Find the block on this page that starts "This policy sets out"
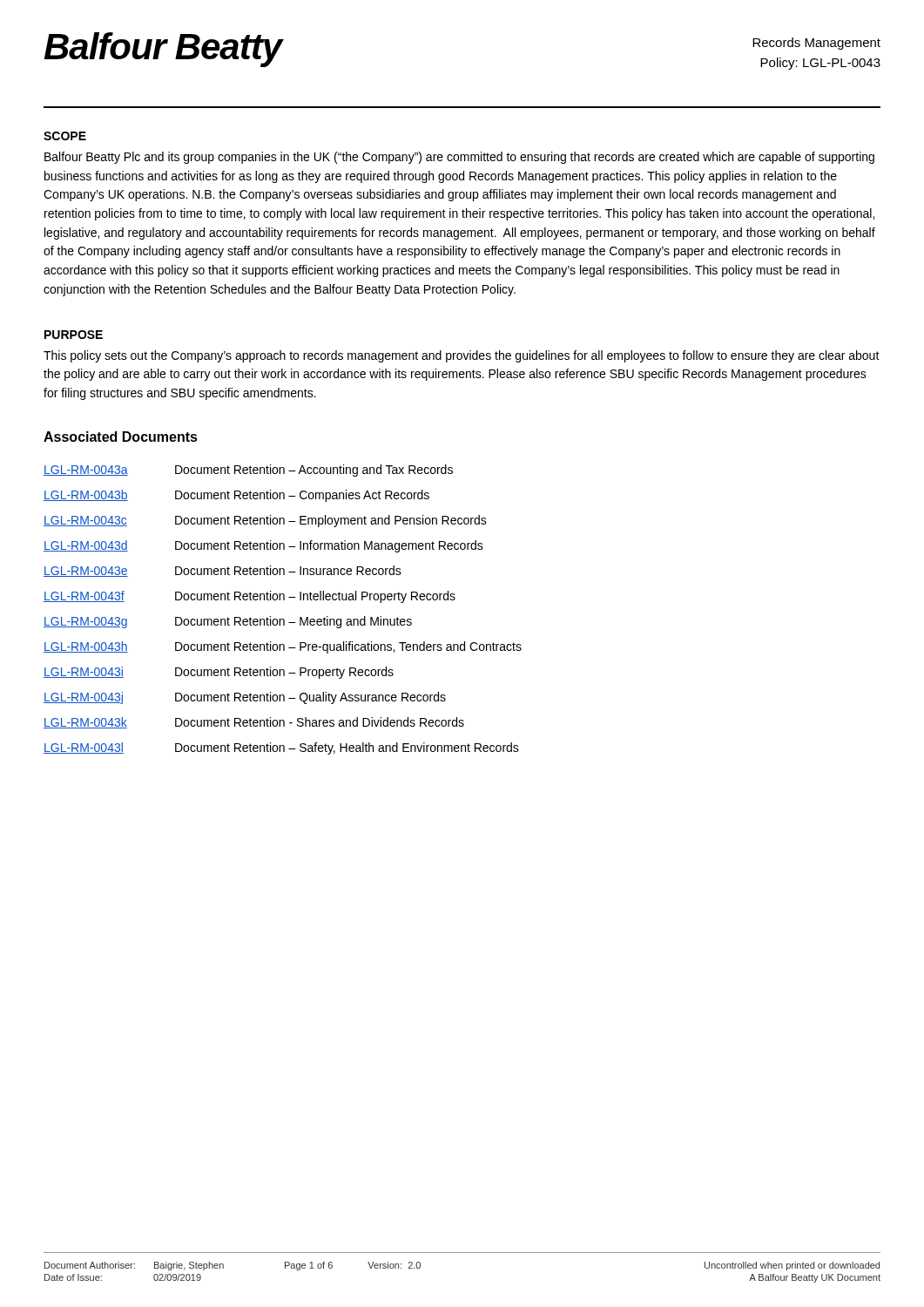924x1307 pixels. pyautogui.click(x=461, y=374)
